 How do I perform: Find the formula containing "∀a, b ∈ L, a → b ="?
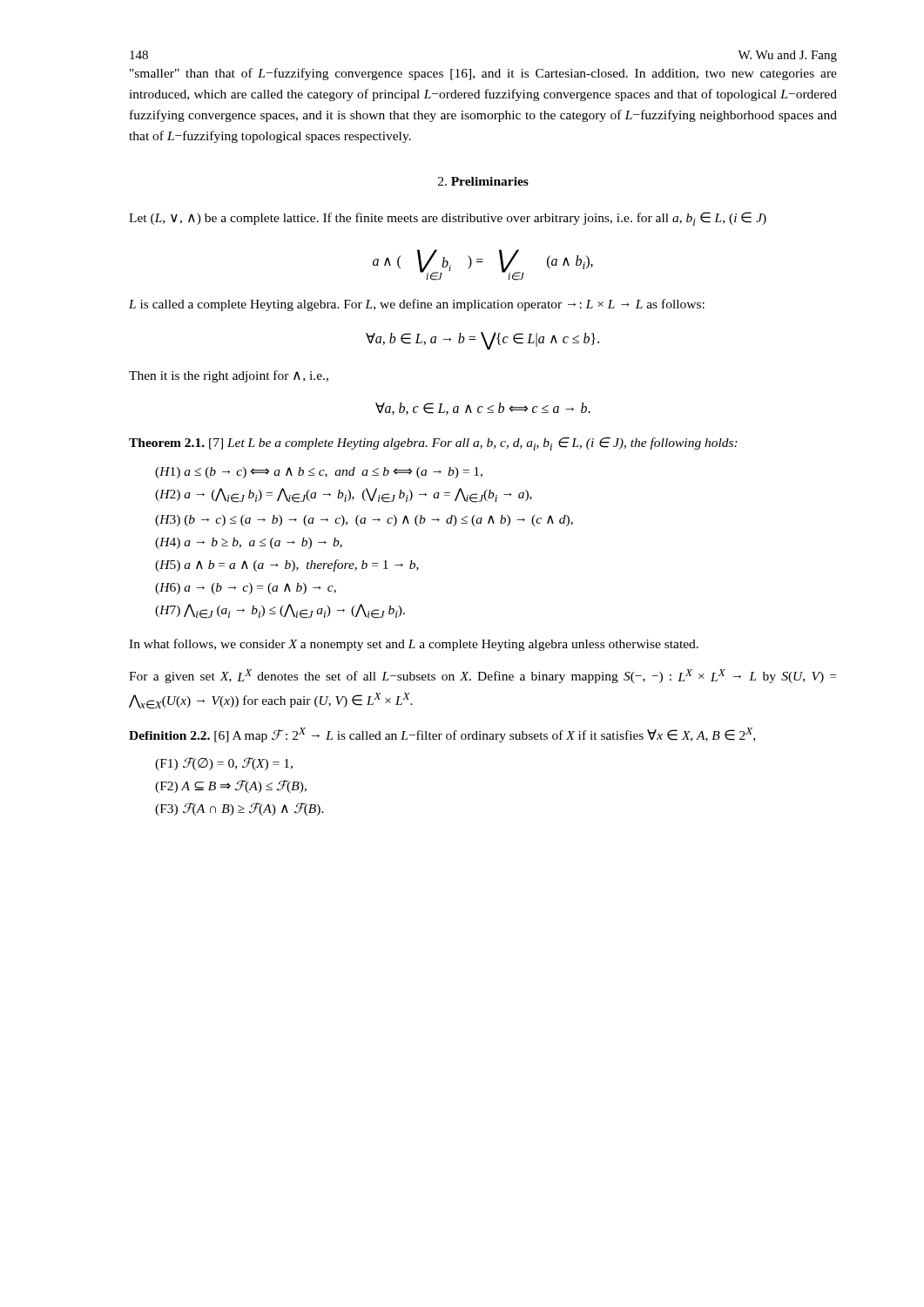pos(483,340)
